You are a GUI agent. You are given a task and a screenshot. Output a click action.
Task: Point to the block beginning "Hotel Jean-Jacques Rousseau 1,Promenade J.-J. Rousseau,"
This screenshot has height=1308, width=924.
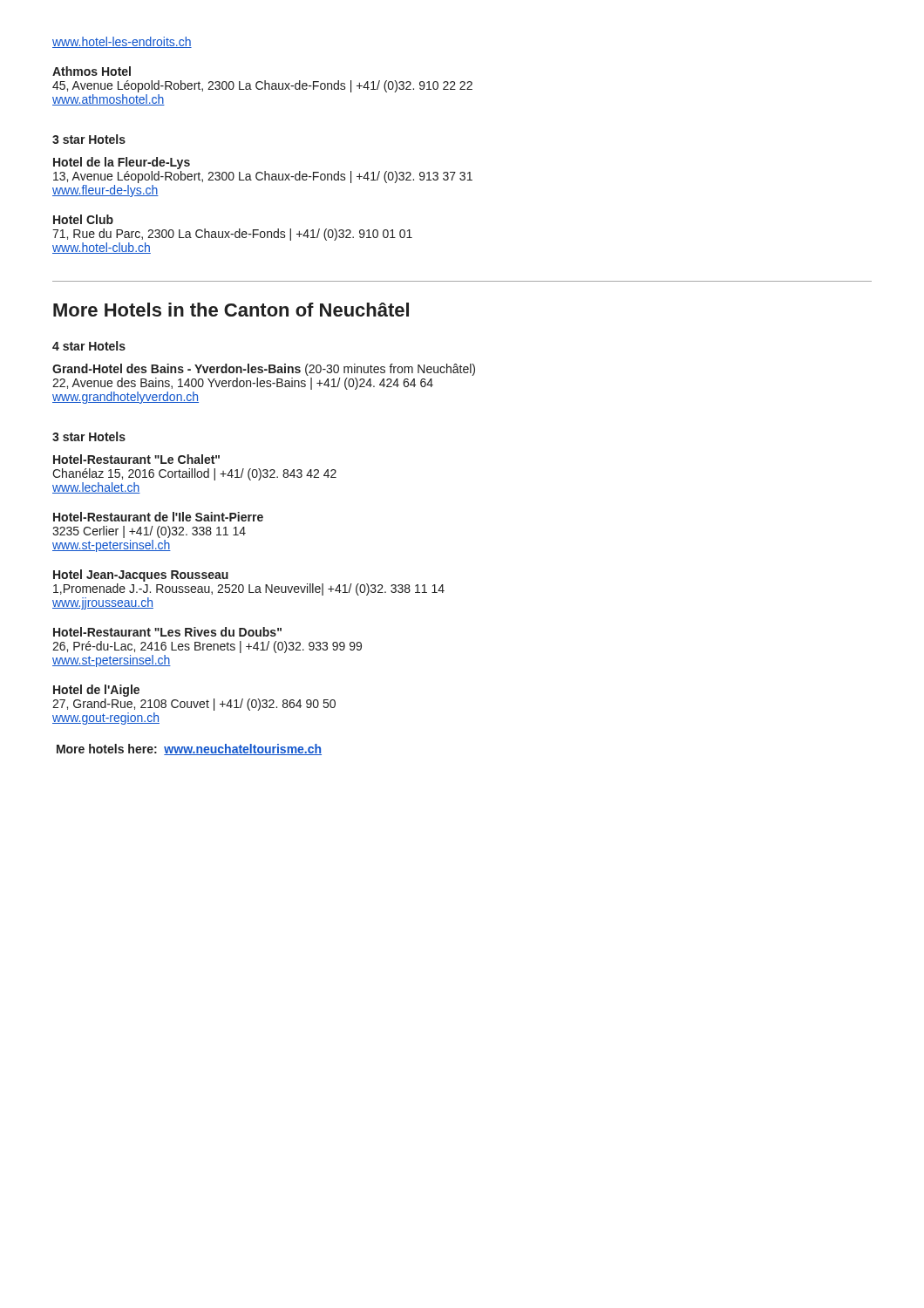click(x=141, y=576)
